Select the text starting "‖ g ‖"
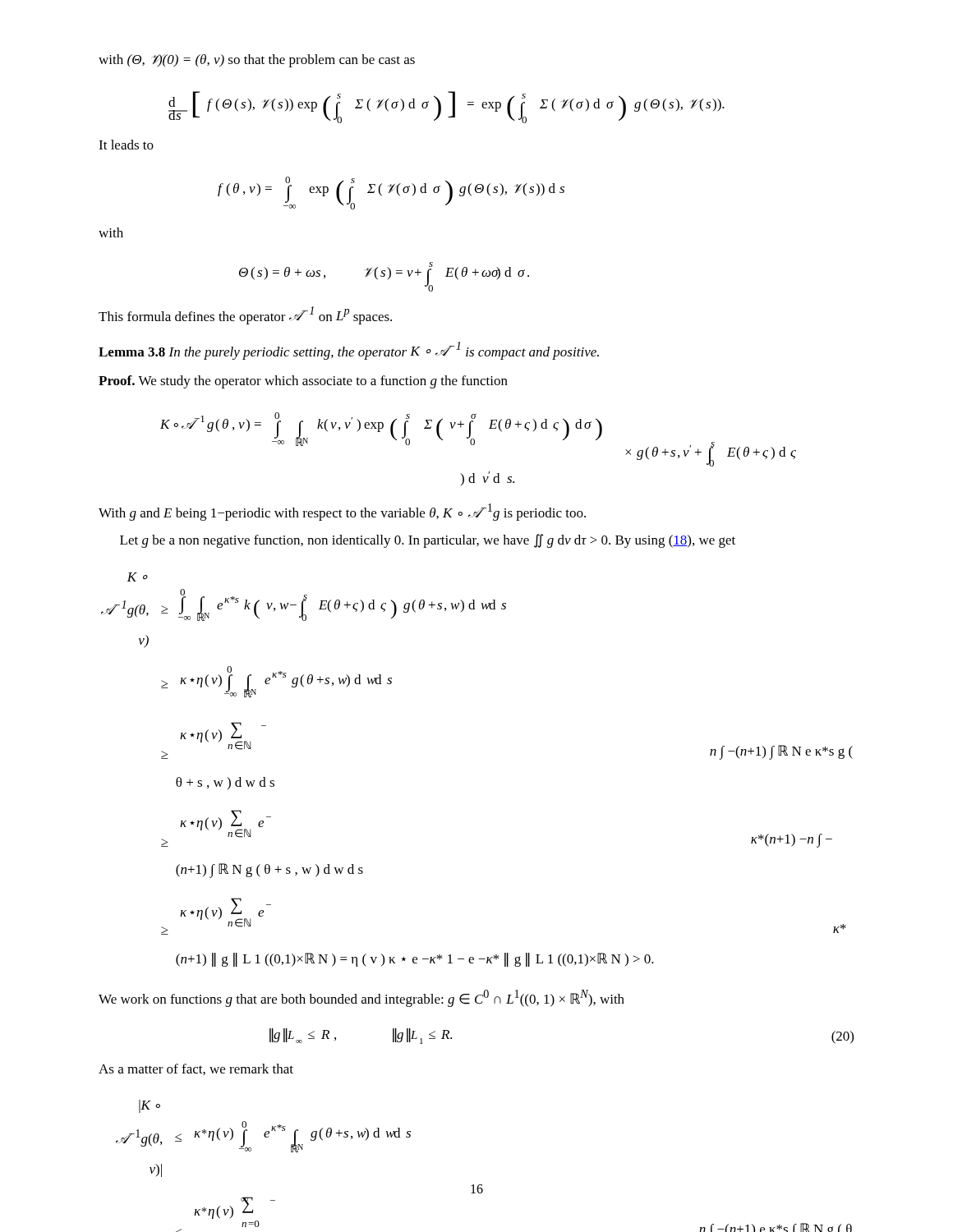953x1232 pixels. (x=311, y=1036)
